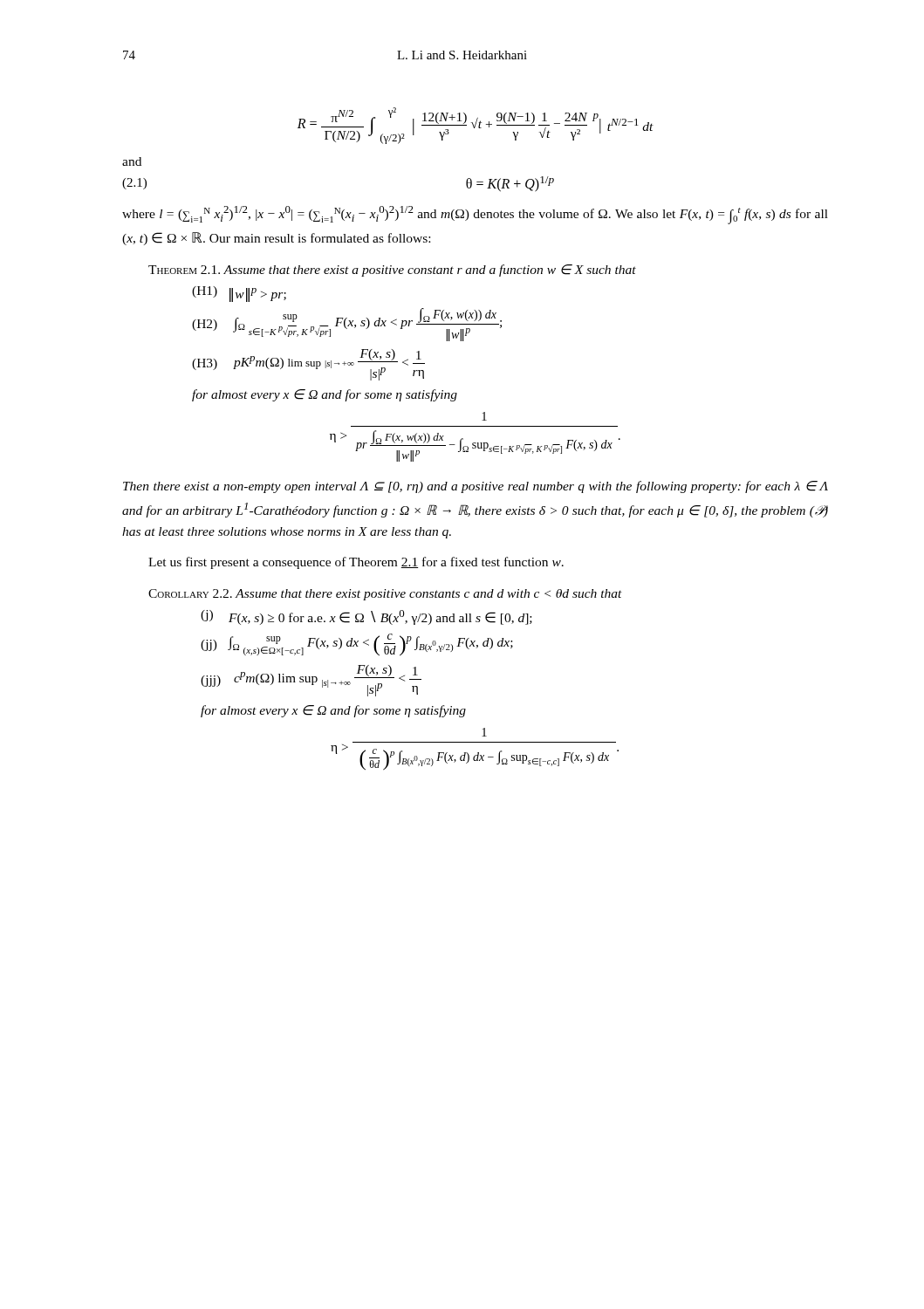This screenshot has width=924, height=1309.
Task: Click the passage that begins "where l ="
Action: [475, 224]
